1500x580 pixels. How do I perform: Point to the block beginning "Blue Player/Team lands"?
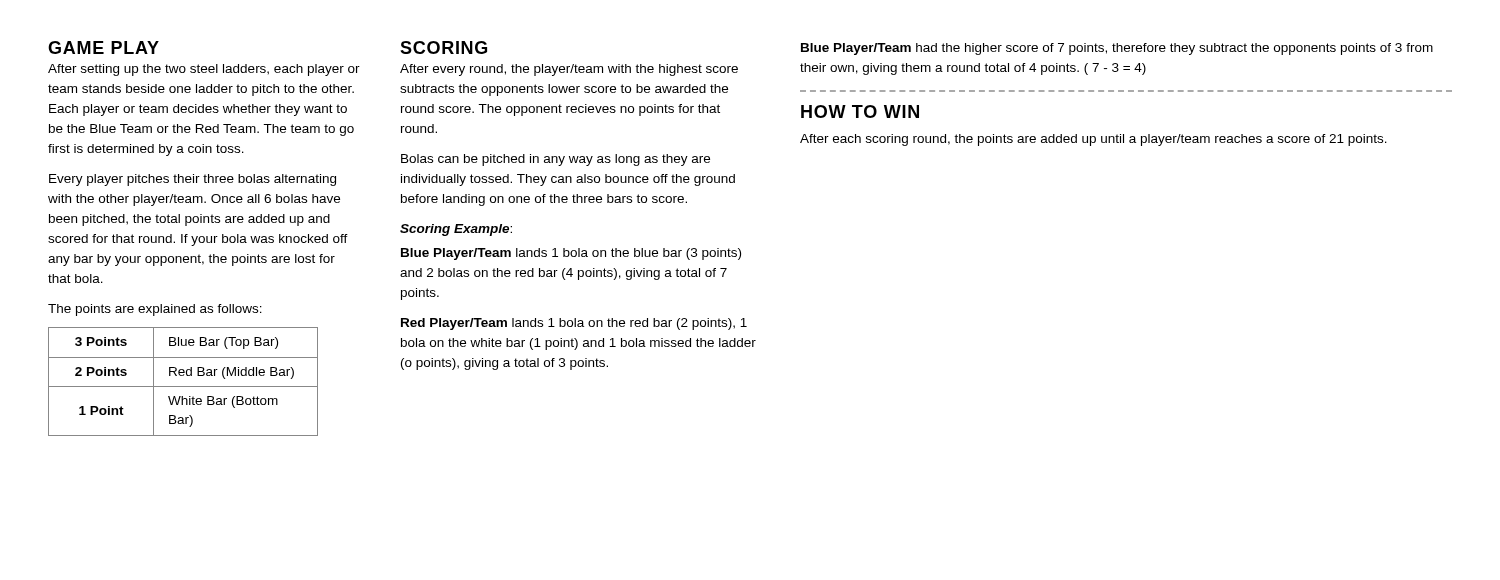coord(571,272)
